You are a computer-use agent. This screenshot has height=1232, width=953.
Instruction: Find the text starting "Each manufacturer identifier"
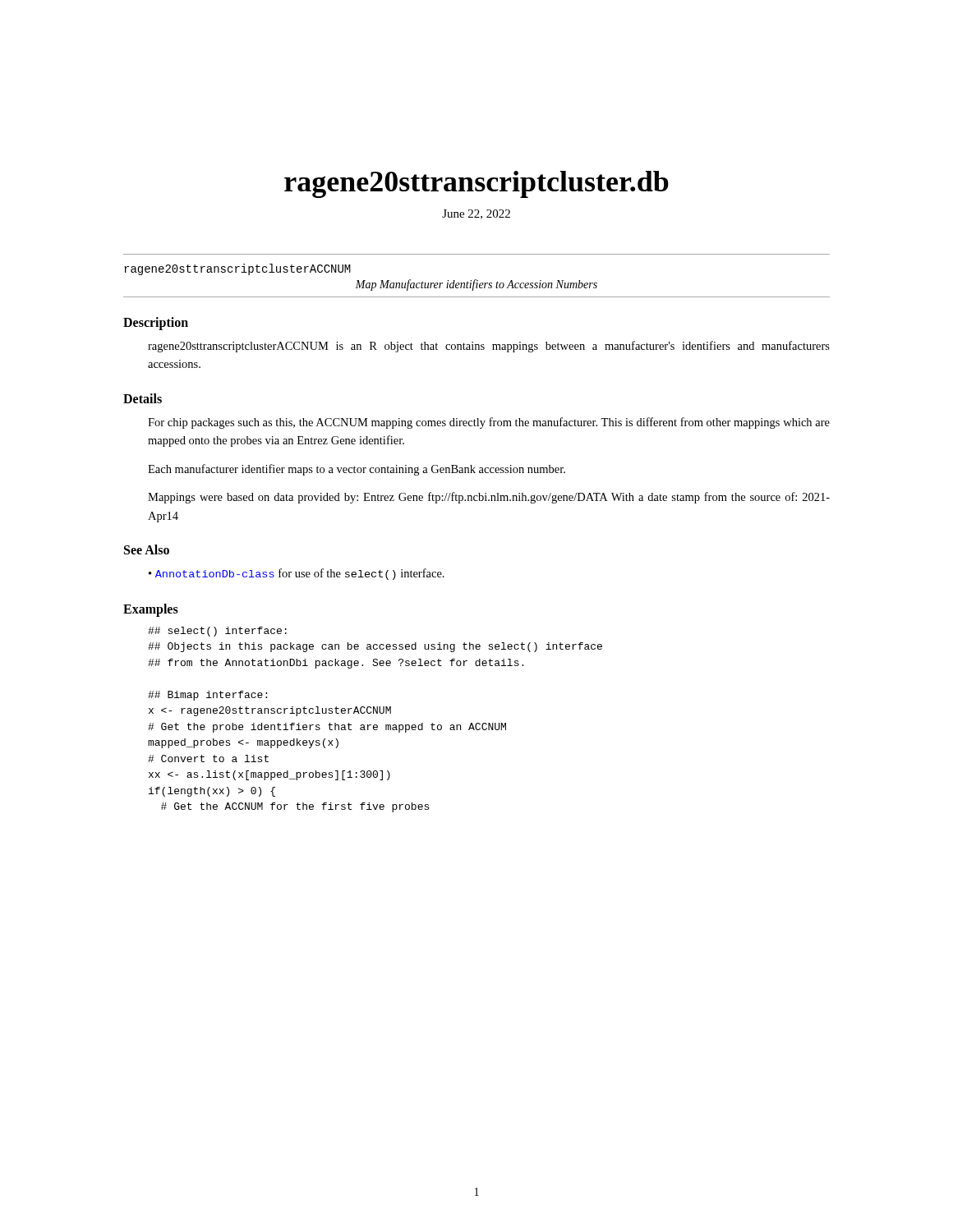pyautogui.click(x=357, y=469)
